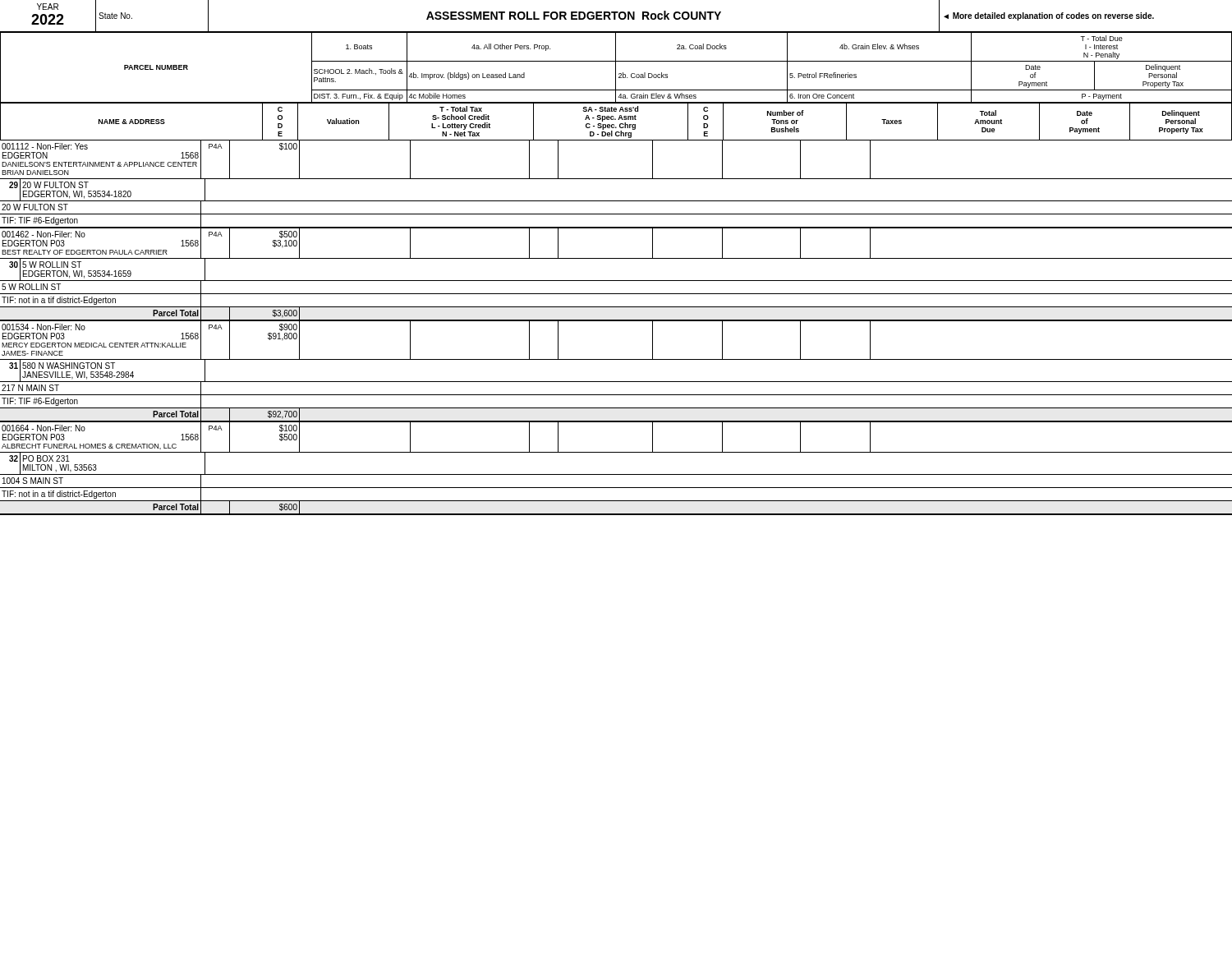Click on the element starting "30 5 W ROLLIN STEDGERTON, WI, 53534-1659"
The image size is (1232, 953).
point(616,270)
